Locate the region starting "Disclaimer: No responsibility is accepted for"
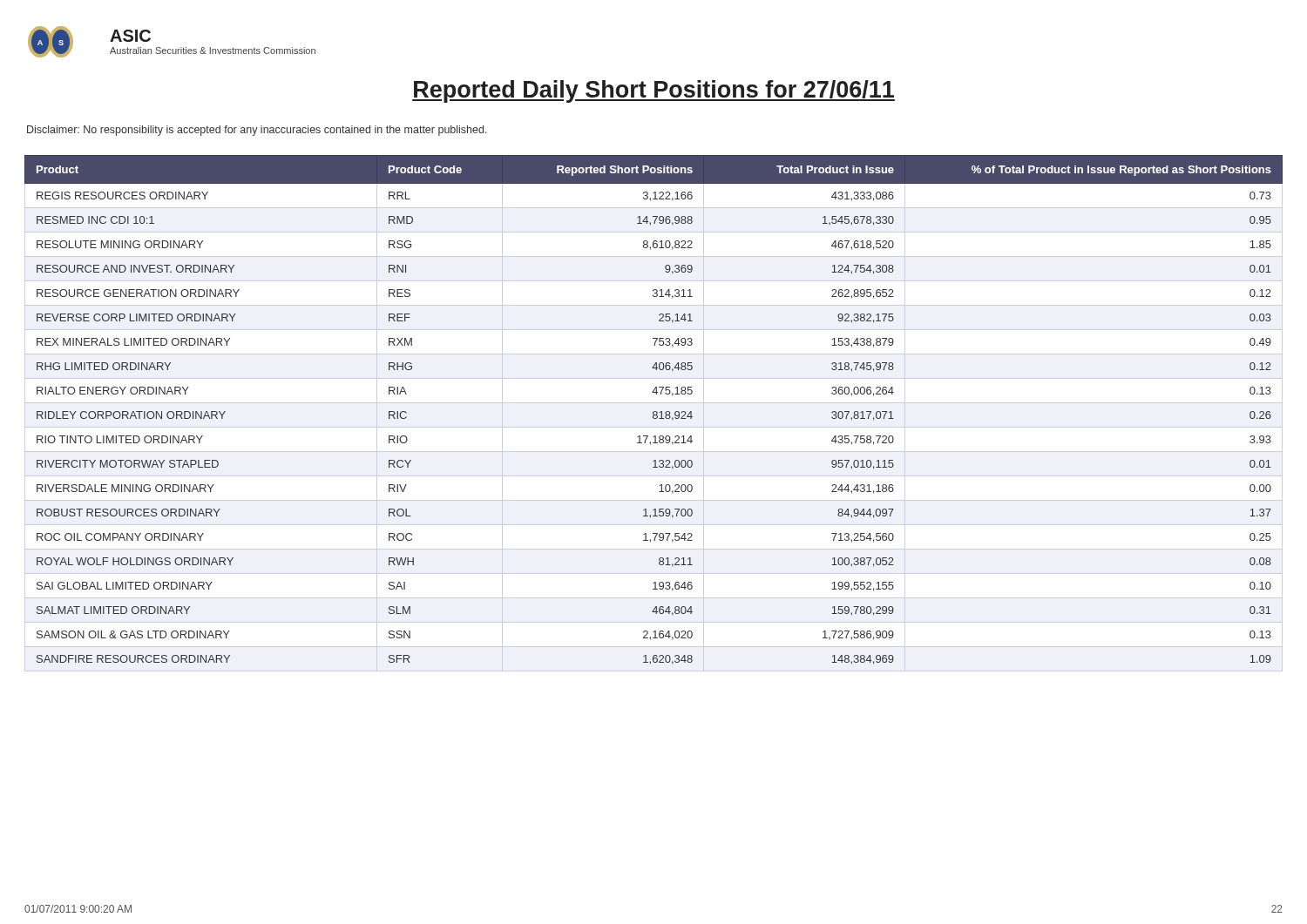 pos(257,130)
